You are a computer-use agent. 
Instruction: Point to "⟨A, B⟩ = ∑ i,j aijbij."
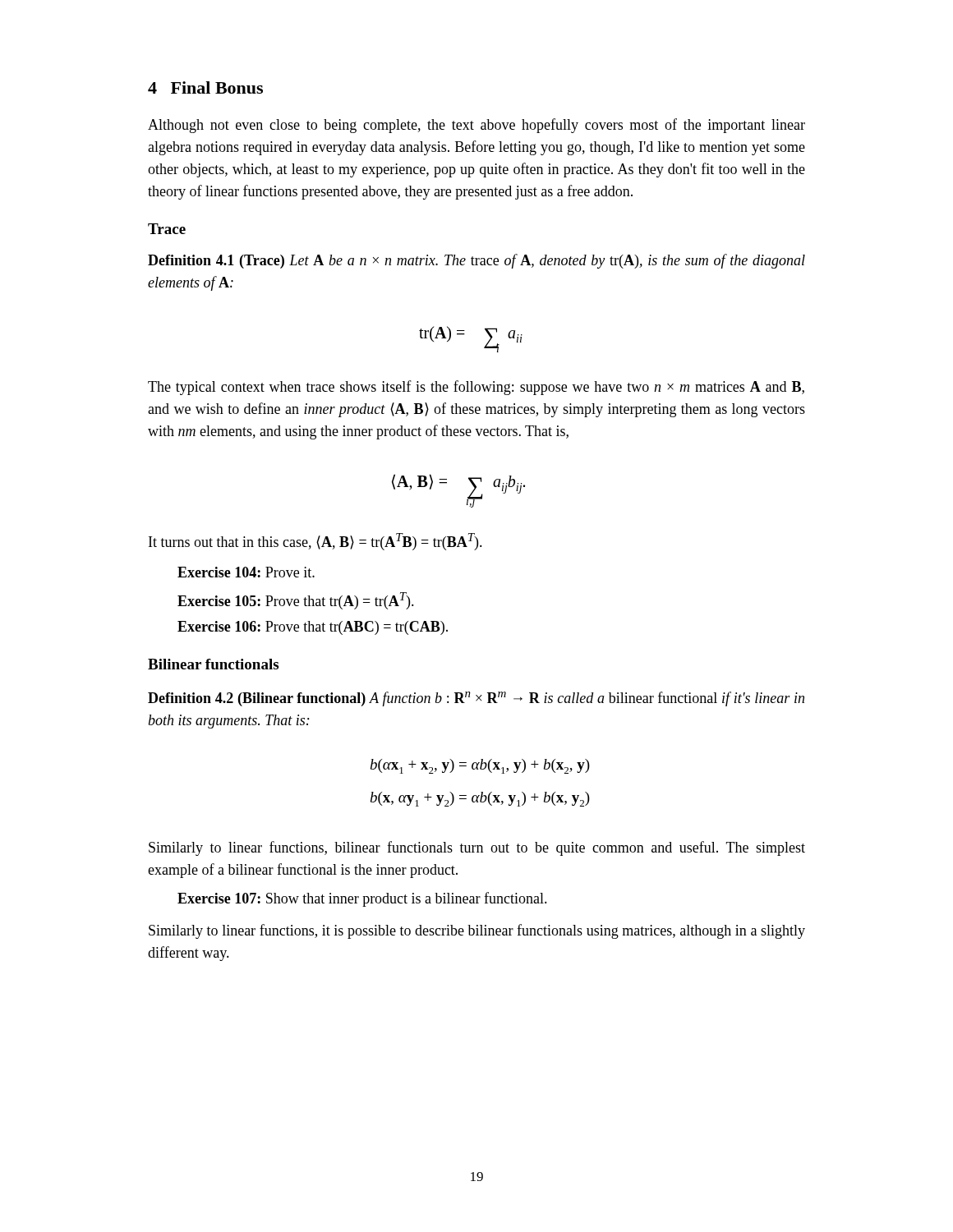(476, 481)
